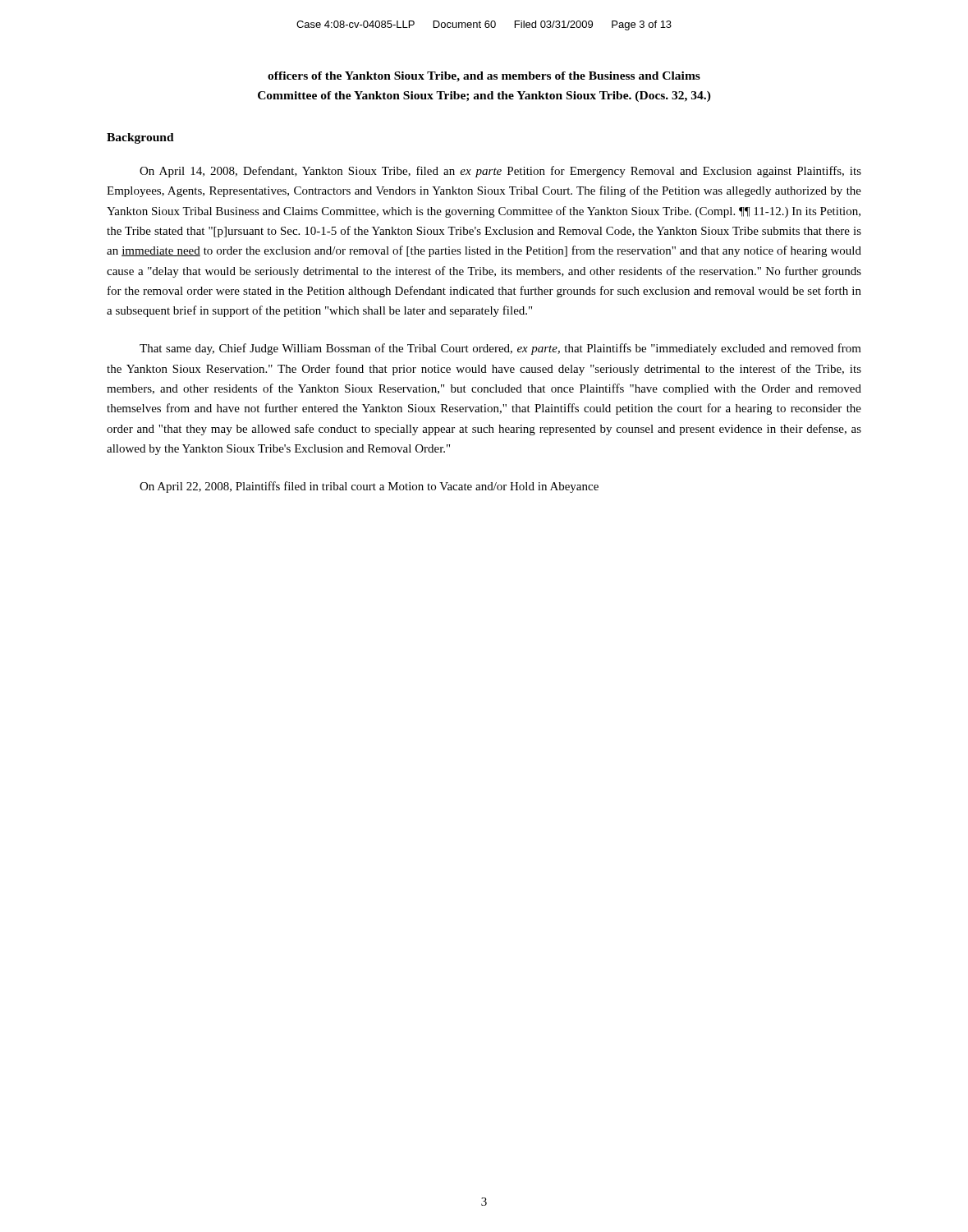Screen dimensions: 1232x968
Task: Locate the text block that says "officers of the Yankton Sioux Tribe,"
Action: [x=484, y=85]
